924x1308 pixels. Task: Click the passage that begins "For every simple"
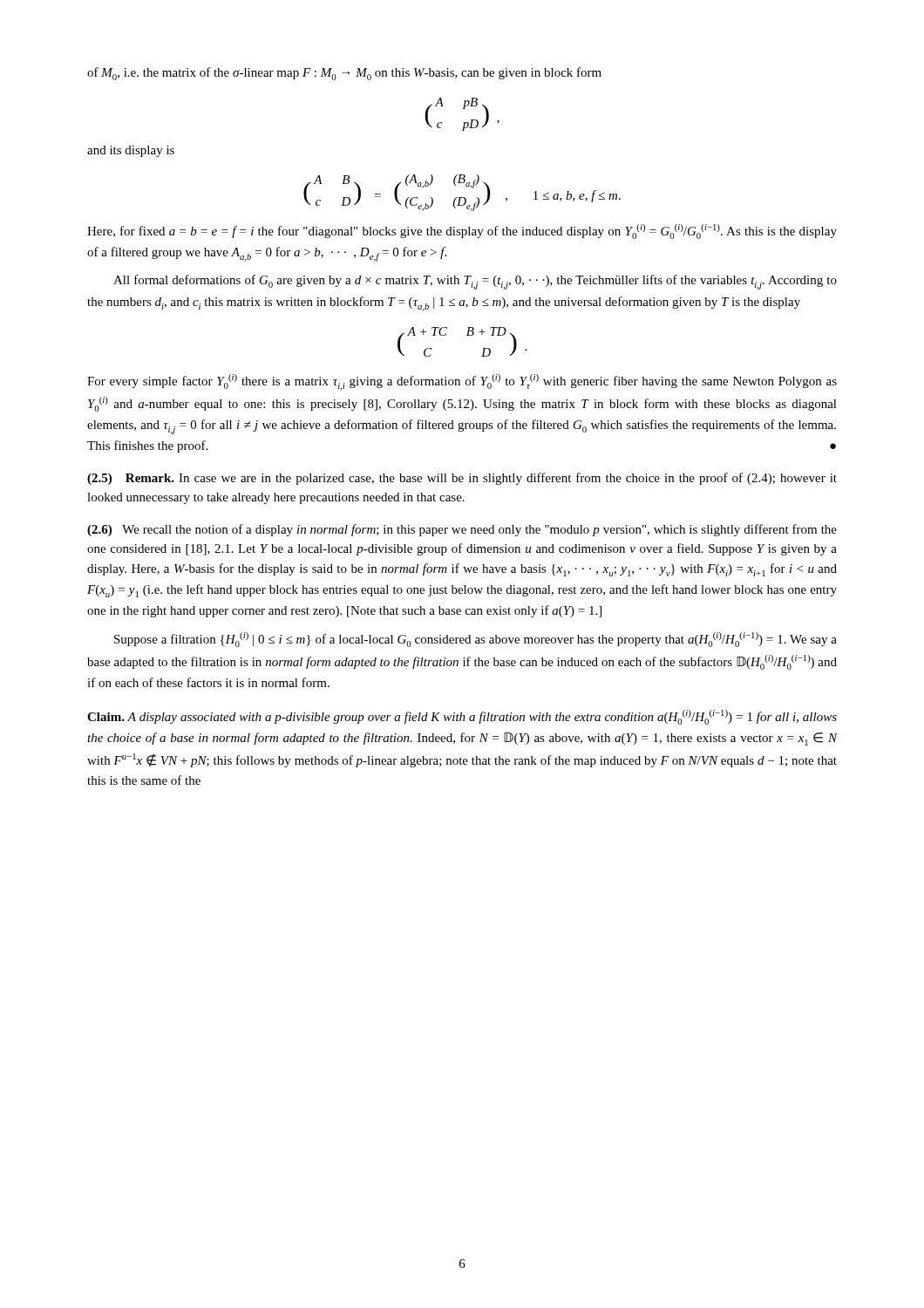click(462, 414)
